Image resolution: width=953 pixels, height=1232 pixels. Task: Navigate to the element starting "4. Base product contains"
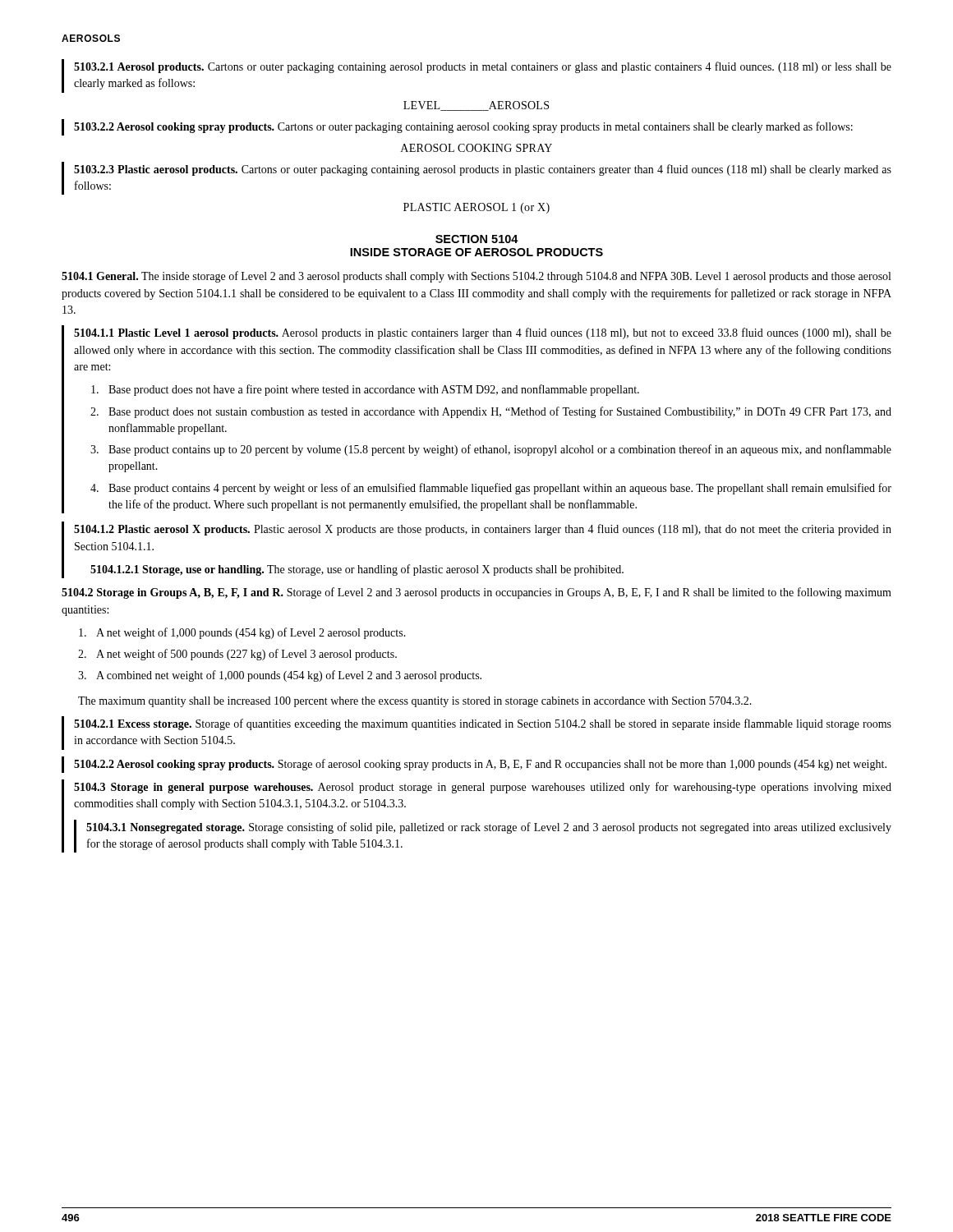click(x=491, y=497)
